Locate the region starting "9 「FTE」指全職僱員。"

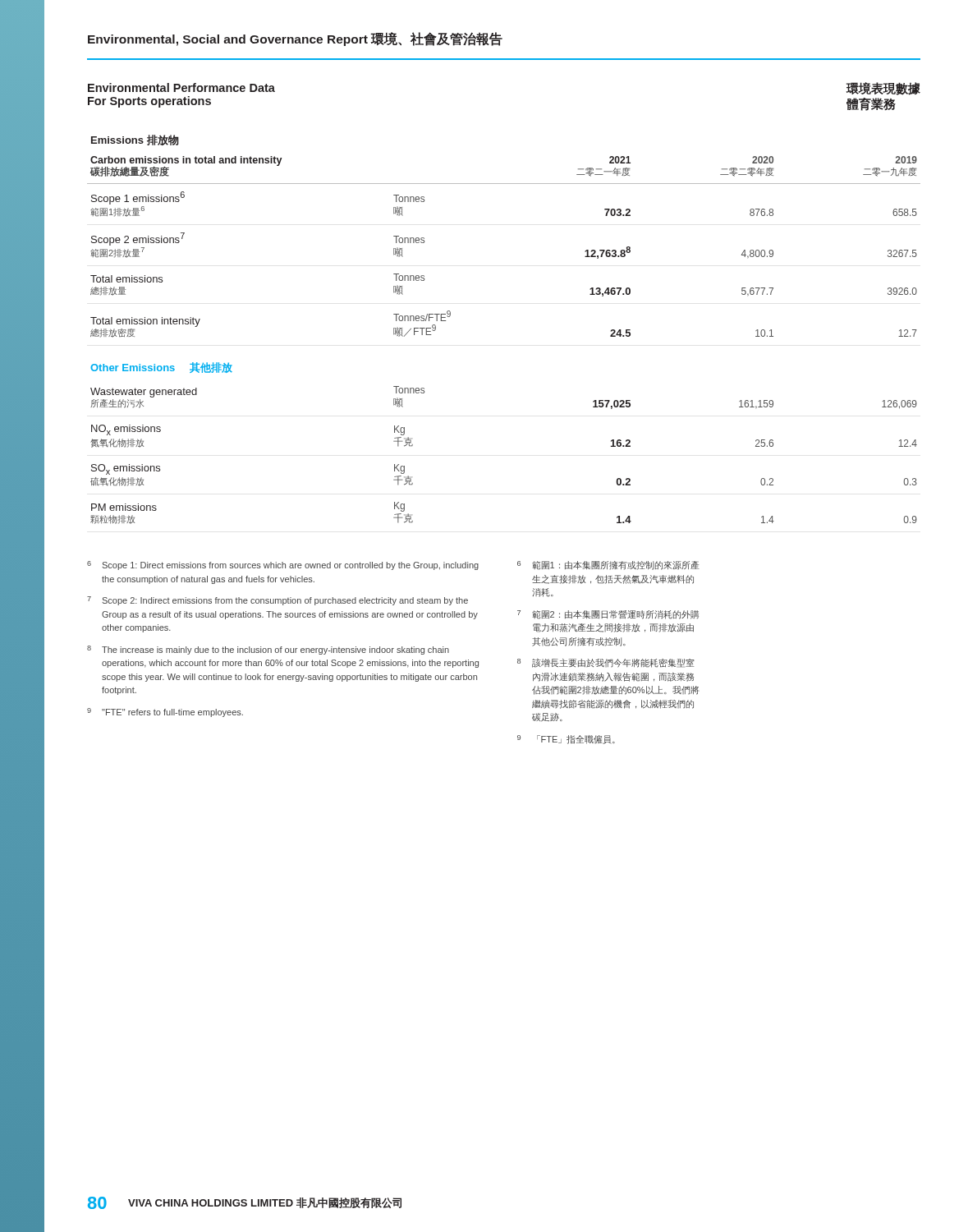tap(569, 740)
